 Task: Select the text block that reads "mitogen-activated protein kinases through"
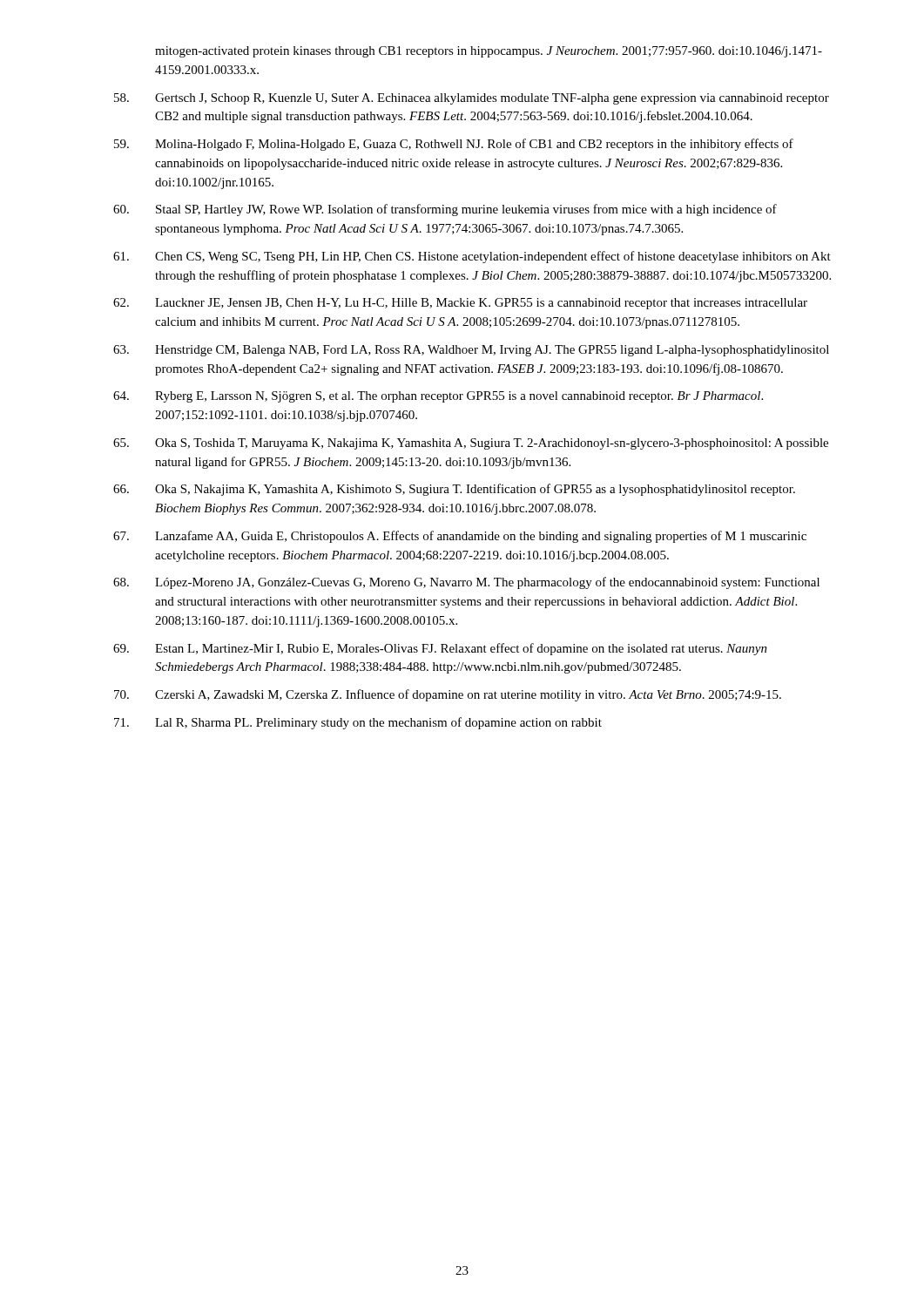pos(489,60)
